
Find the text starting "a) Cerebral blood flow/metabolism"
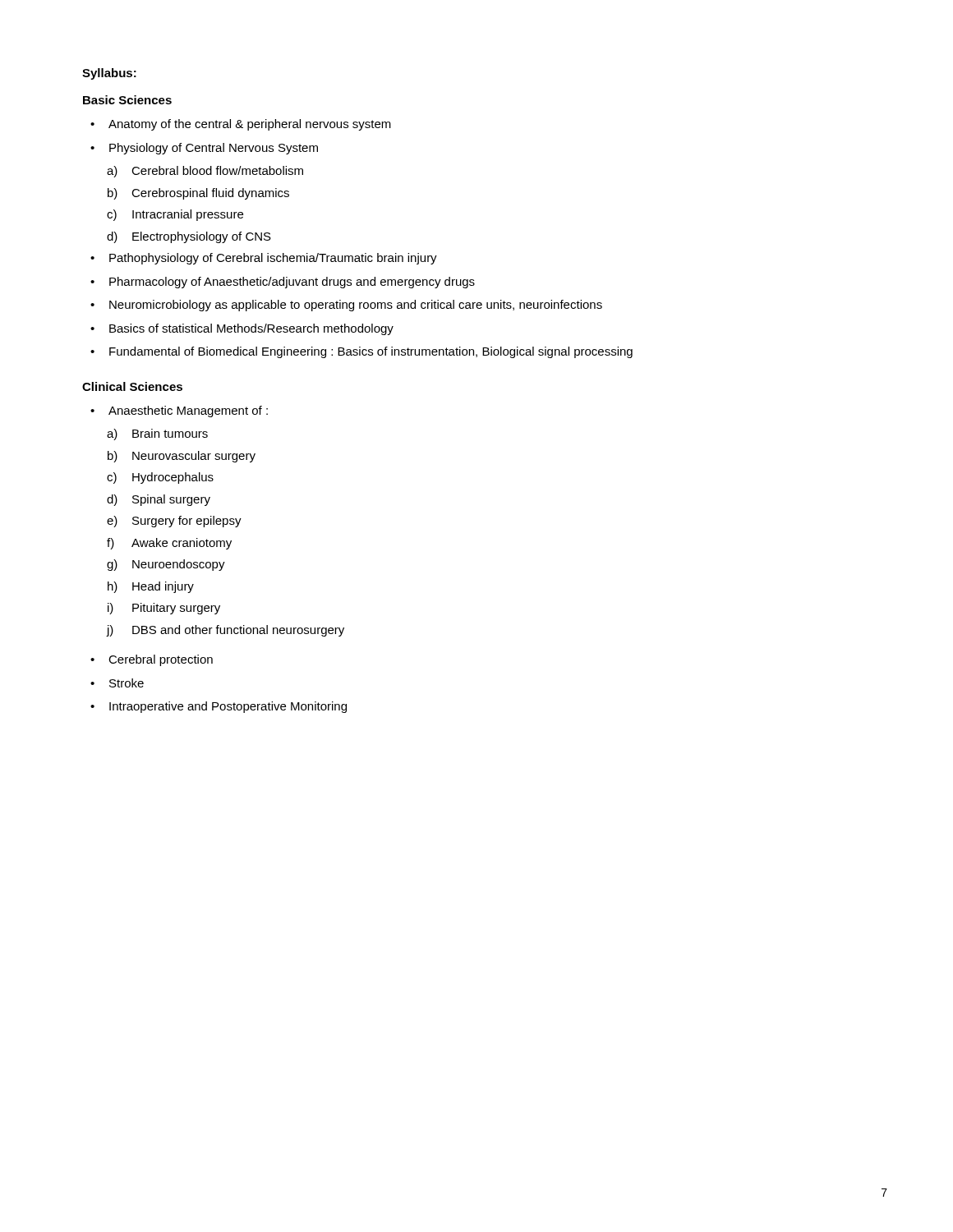205,172
